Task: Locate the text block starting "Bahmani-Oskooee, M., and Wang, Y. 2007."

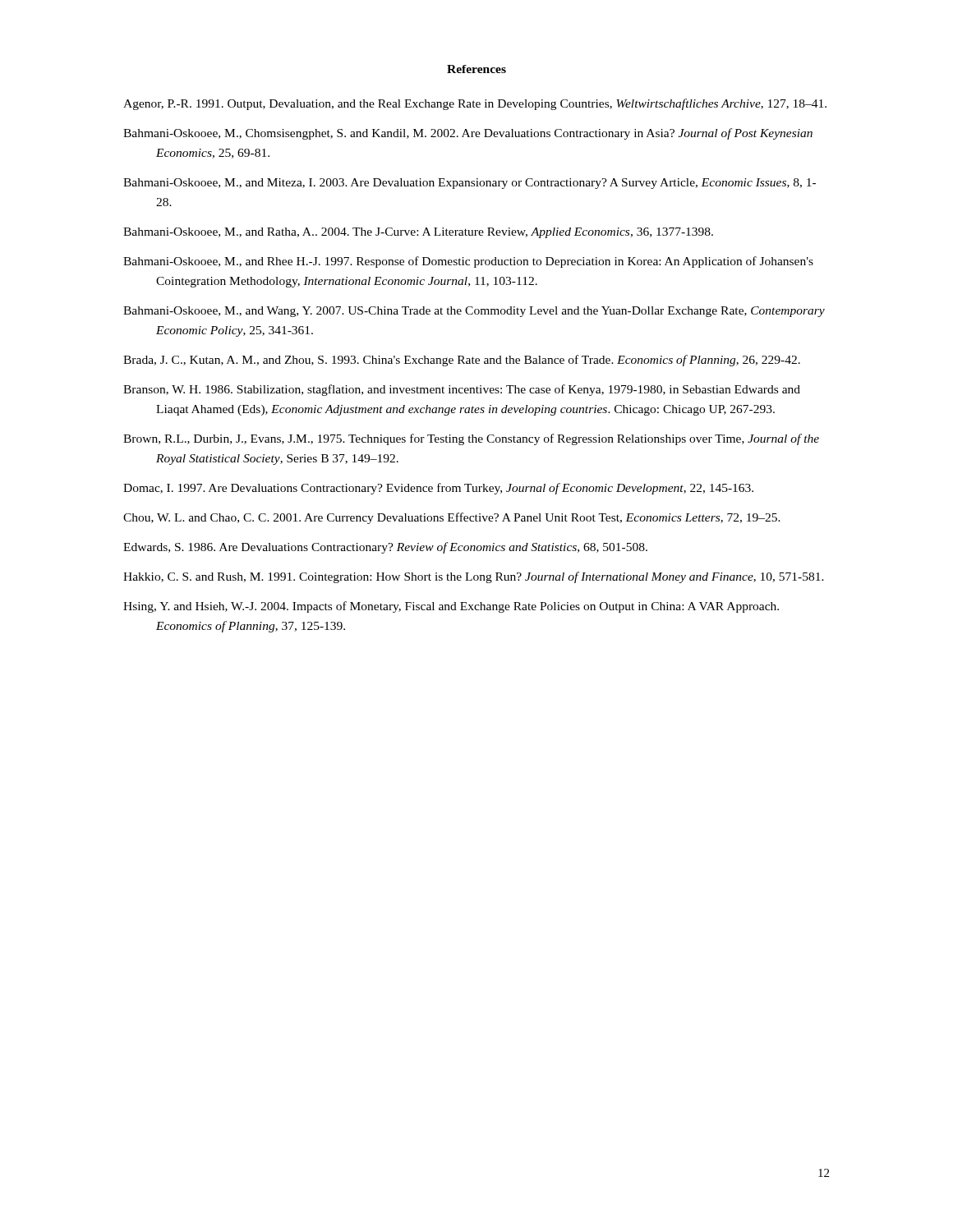Action: point(474,320)
